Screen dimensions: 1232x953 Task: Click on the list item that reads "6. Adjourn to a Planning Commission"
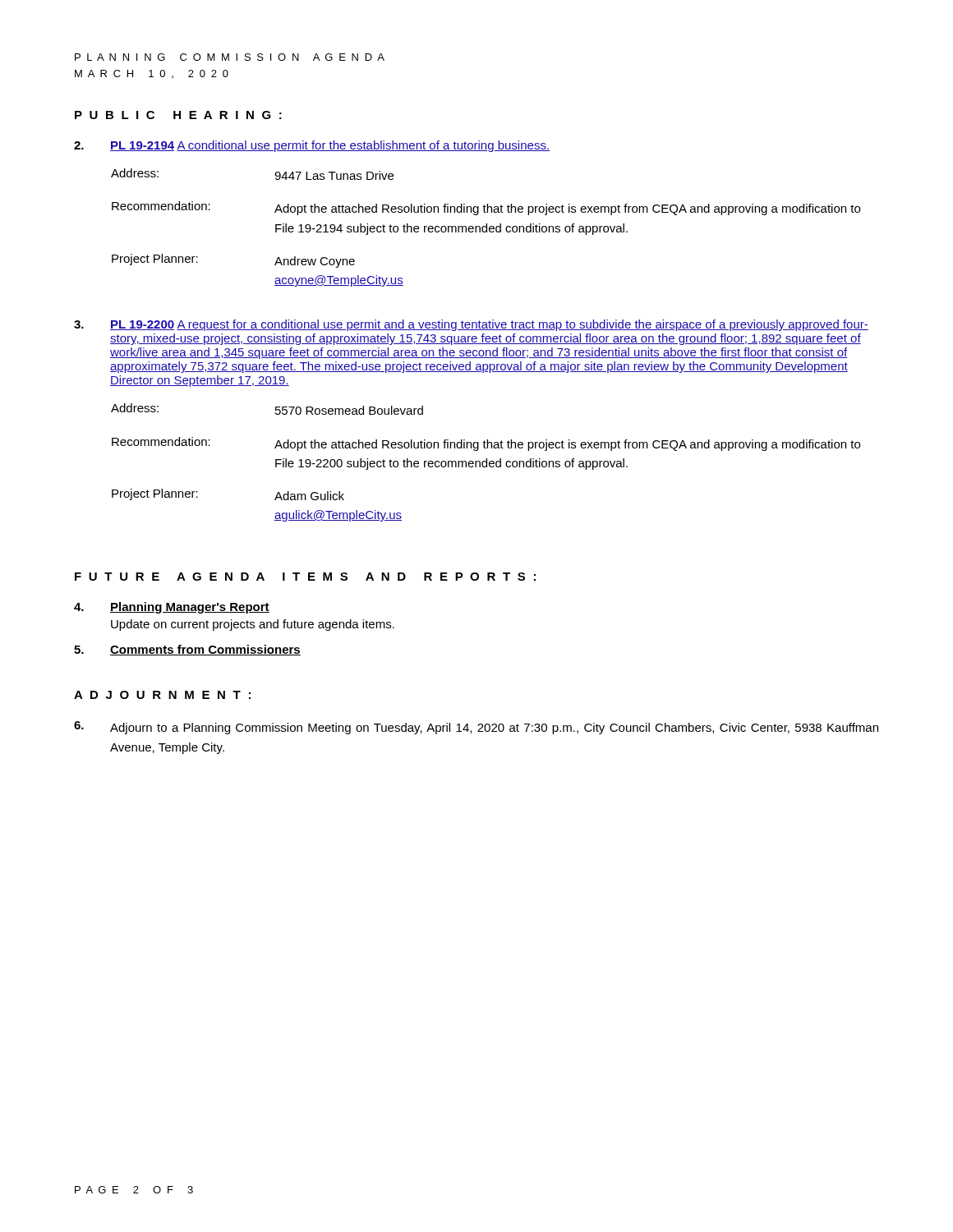476,737
